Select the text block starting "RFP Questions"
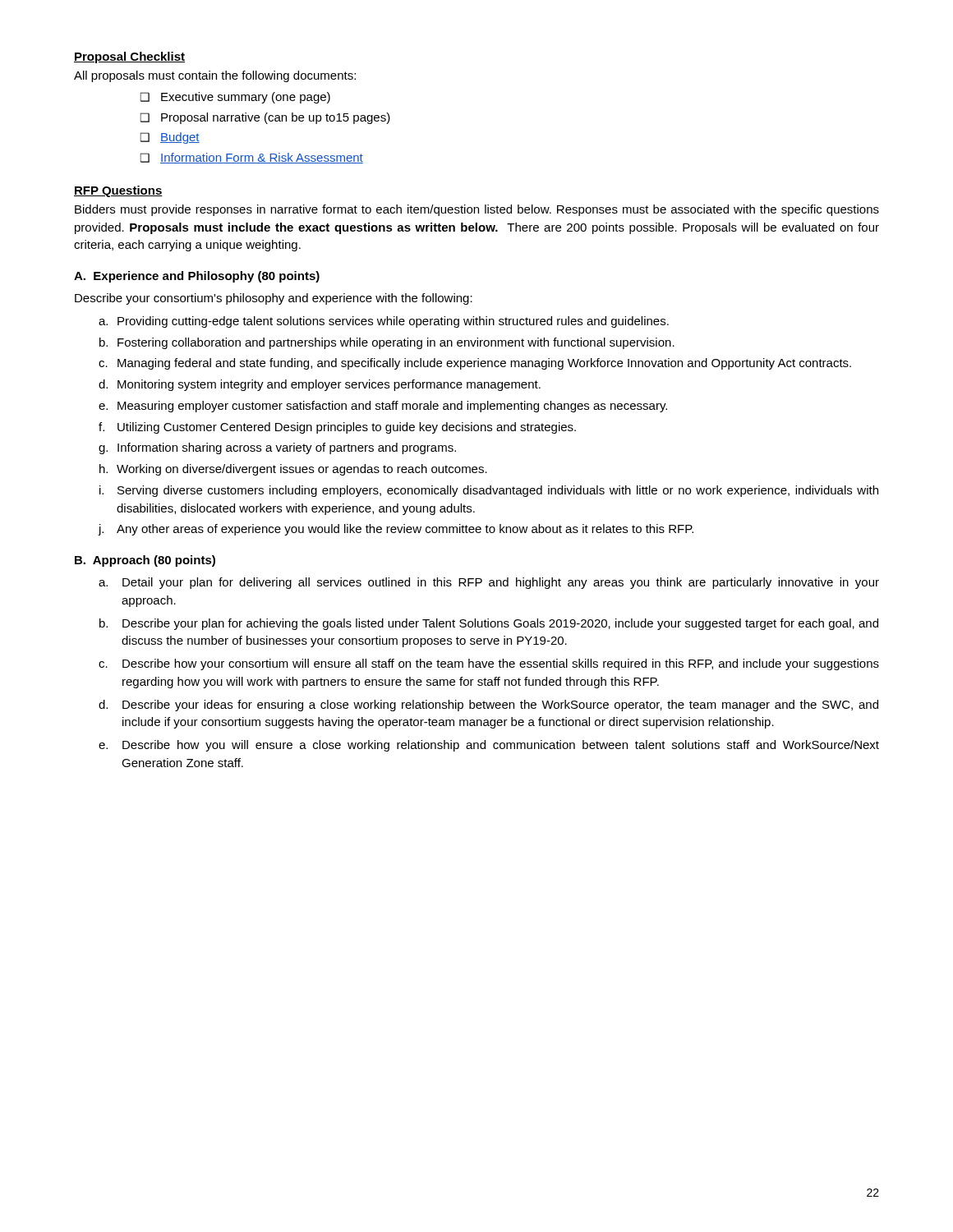This screenshot has height=1232, width=953. tap(118, 190)
